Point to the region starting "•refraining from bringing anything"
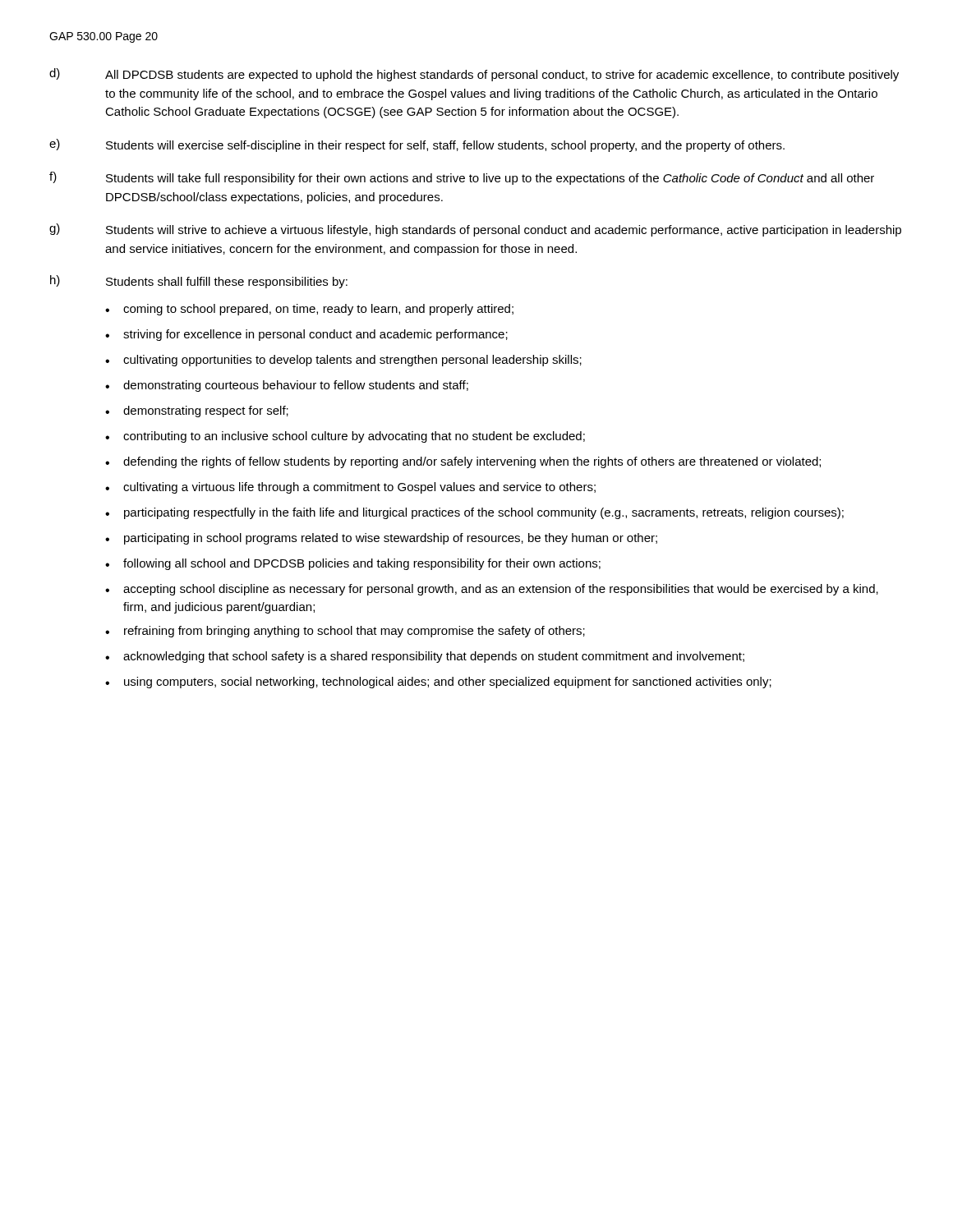Viewport: 953px width, 1232px height. [504, 632]
